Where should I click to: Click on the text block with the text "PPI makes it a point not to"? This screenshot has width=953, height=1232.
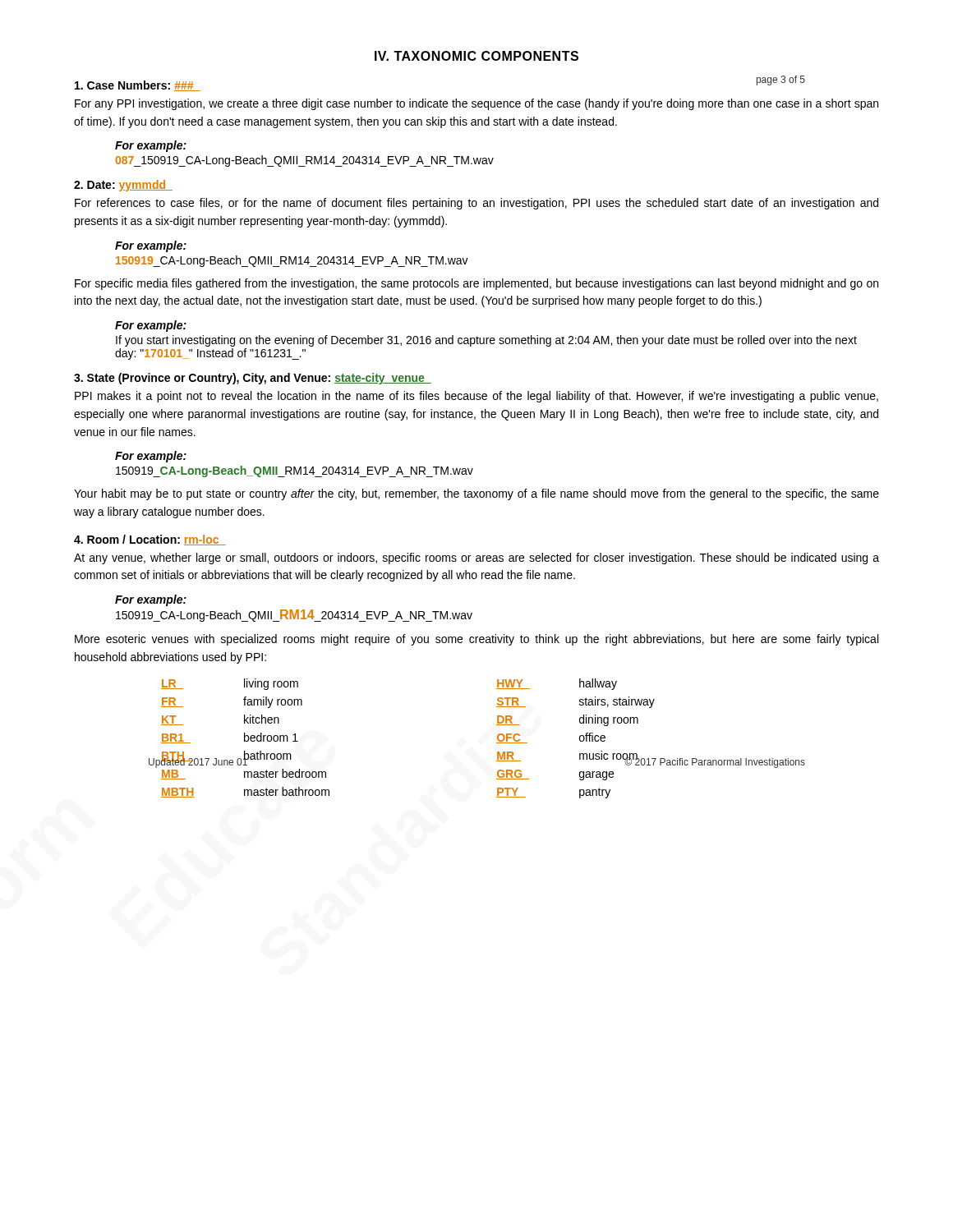coord(476,415)
